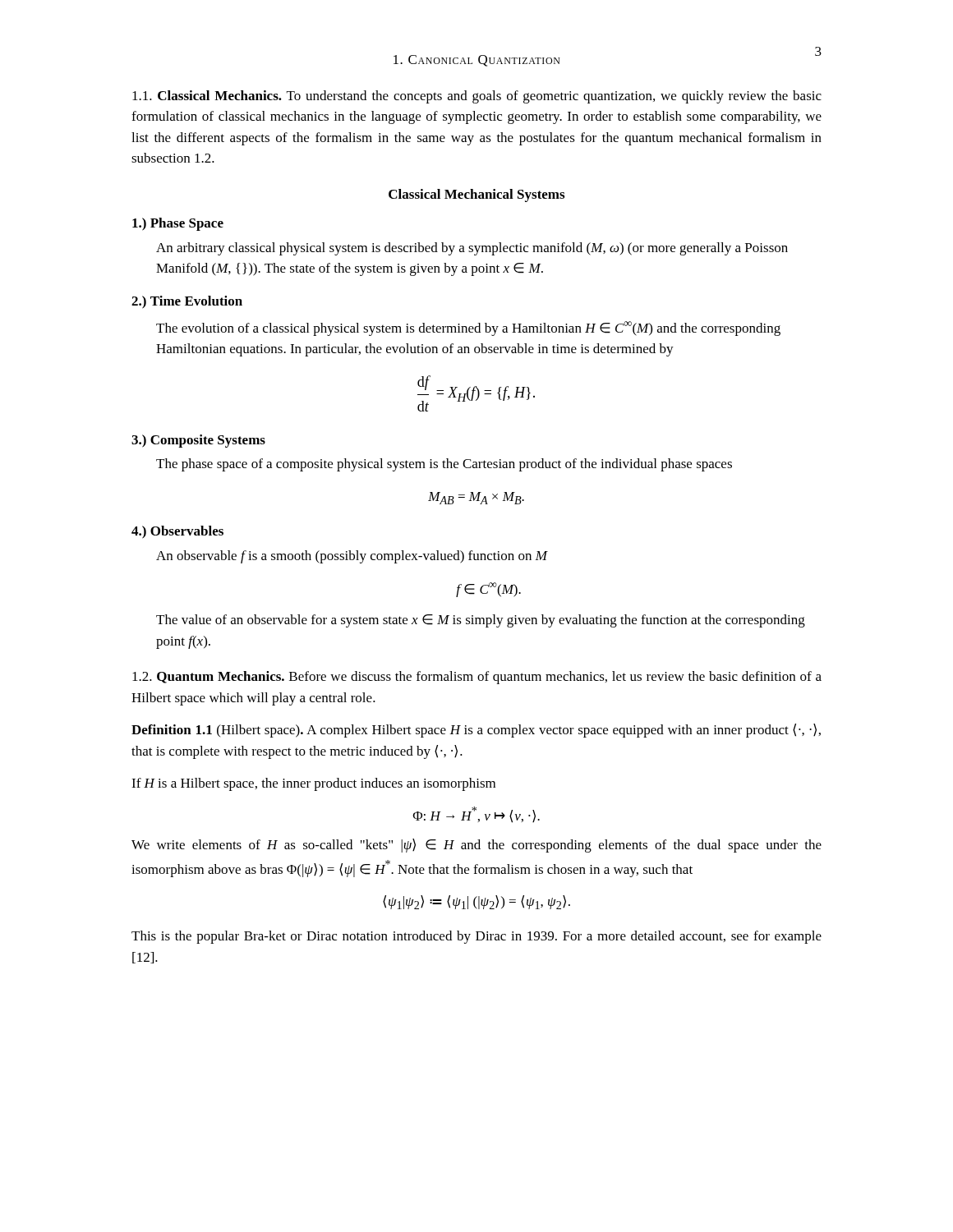The image size is (953, 1232).
Task: Locate the block of text that opens with ") Phase Space An arbitrary classical"
Action: pyautogui.click(x=476, y=246)
